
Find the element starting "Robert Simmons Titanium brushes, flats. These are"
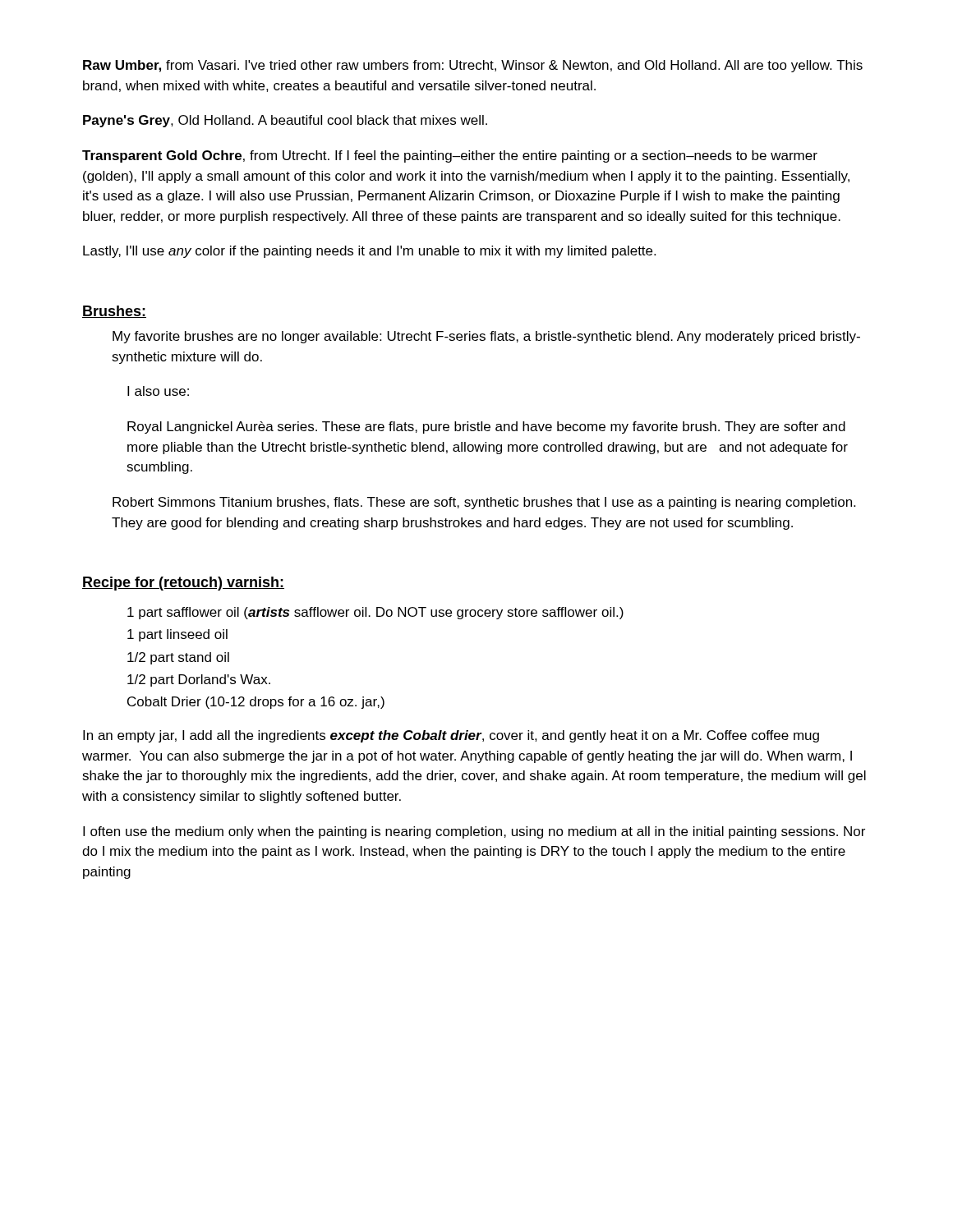pyautogui.click(x=484, y=512)
